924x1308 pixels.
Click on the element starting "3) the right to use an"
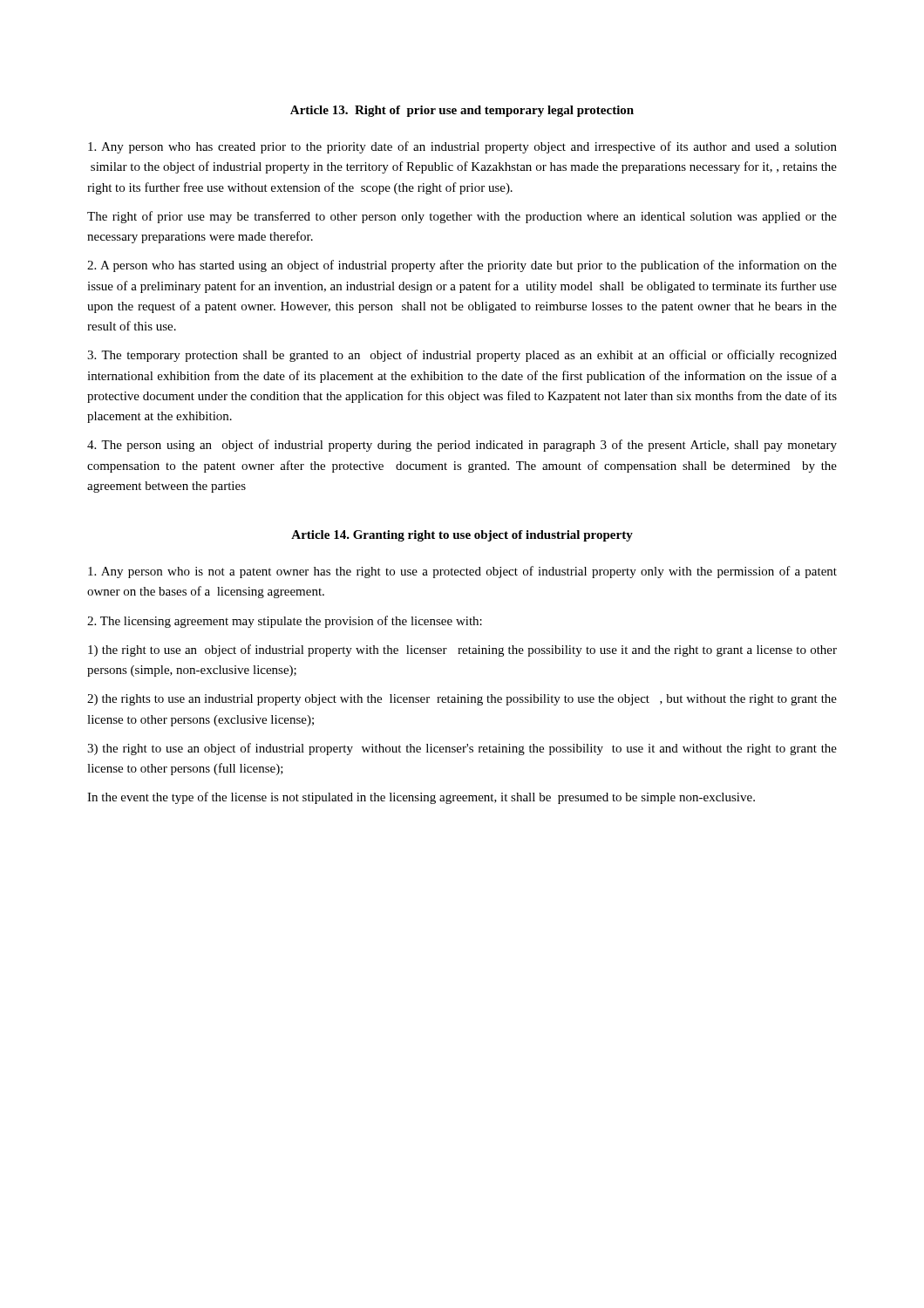click(x=462, y=758)
